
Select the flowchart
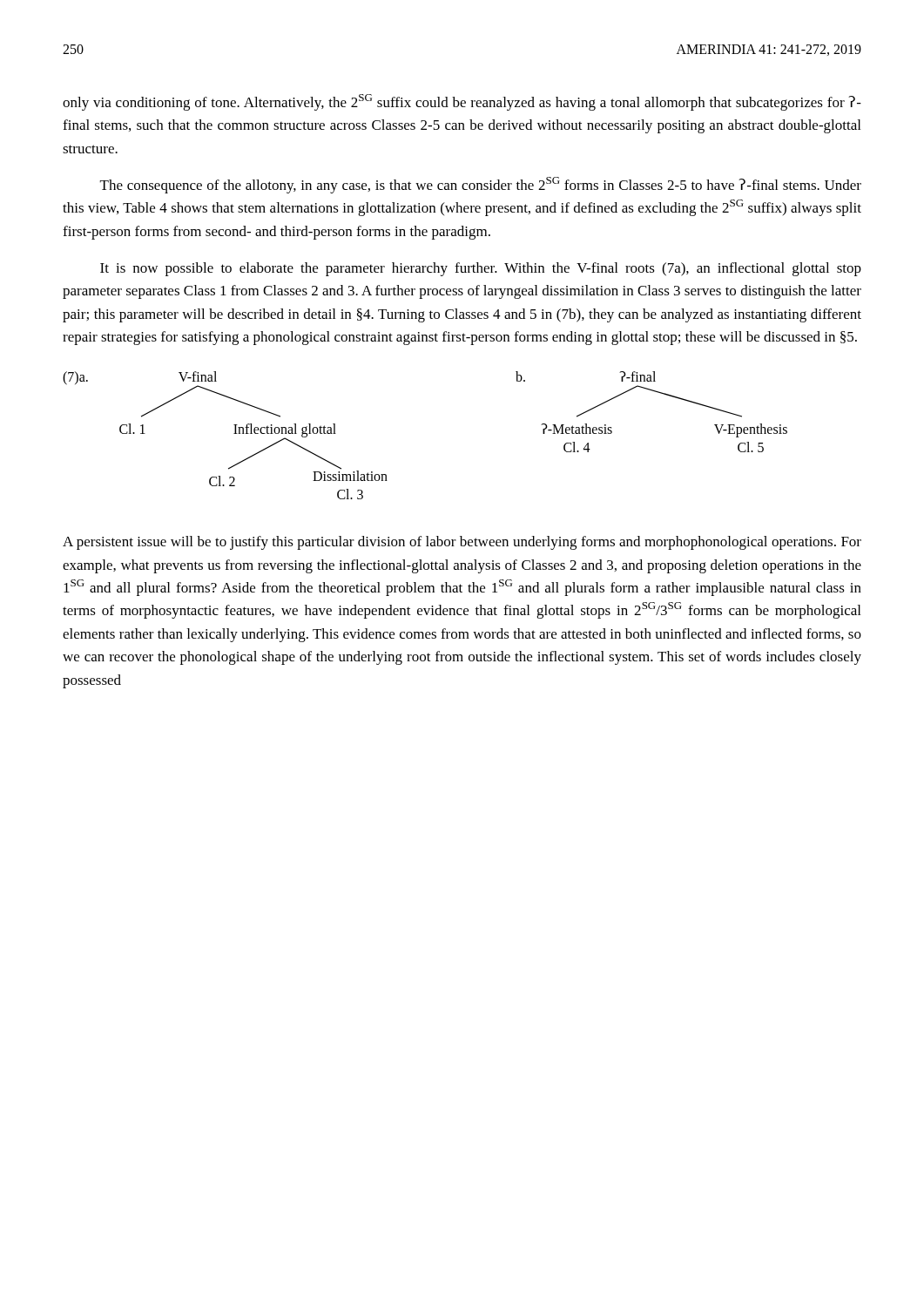click(462, 443)
